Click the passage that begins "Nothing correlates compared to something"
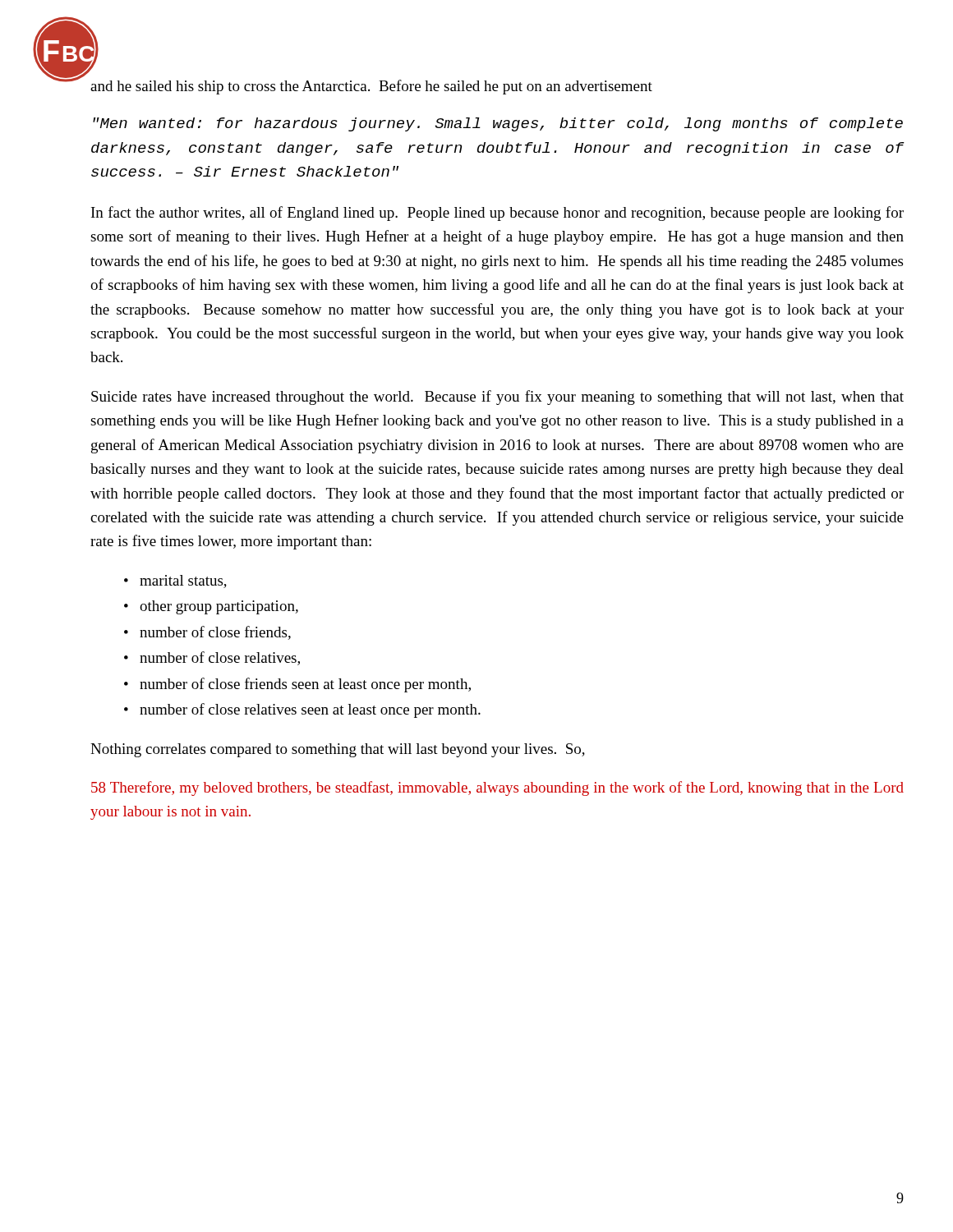953x1232 pixels. pyautogui.click(x=497, y=748)
